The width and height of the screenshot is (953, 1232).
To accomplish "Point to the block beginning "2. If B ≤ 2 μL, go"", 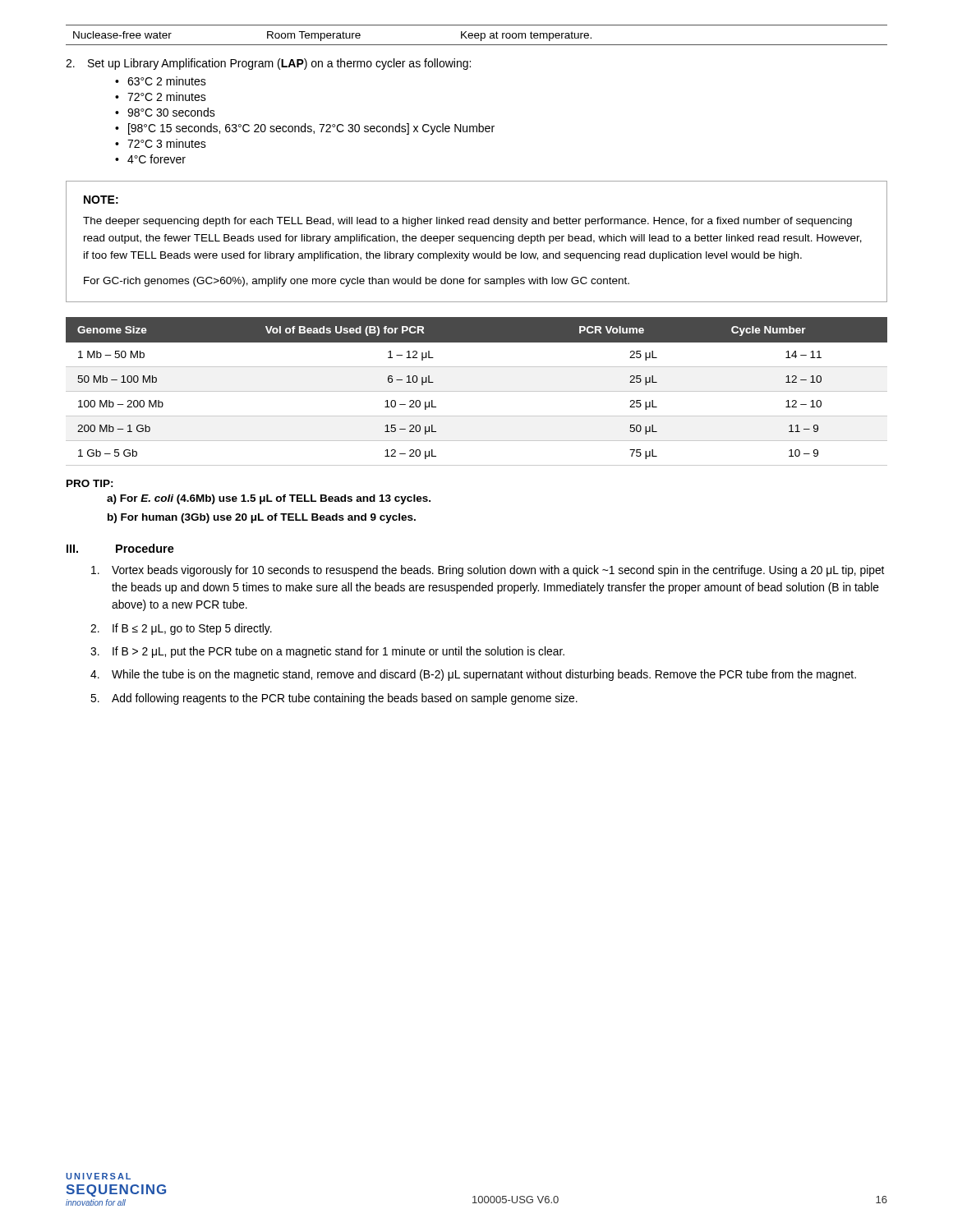I will [x=181, y=629].
